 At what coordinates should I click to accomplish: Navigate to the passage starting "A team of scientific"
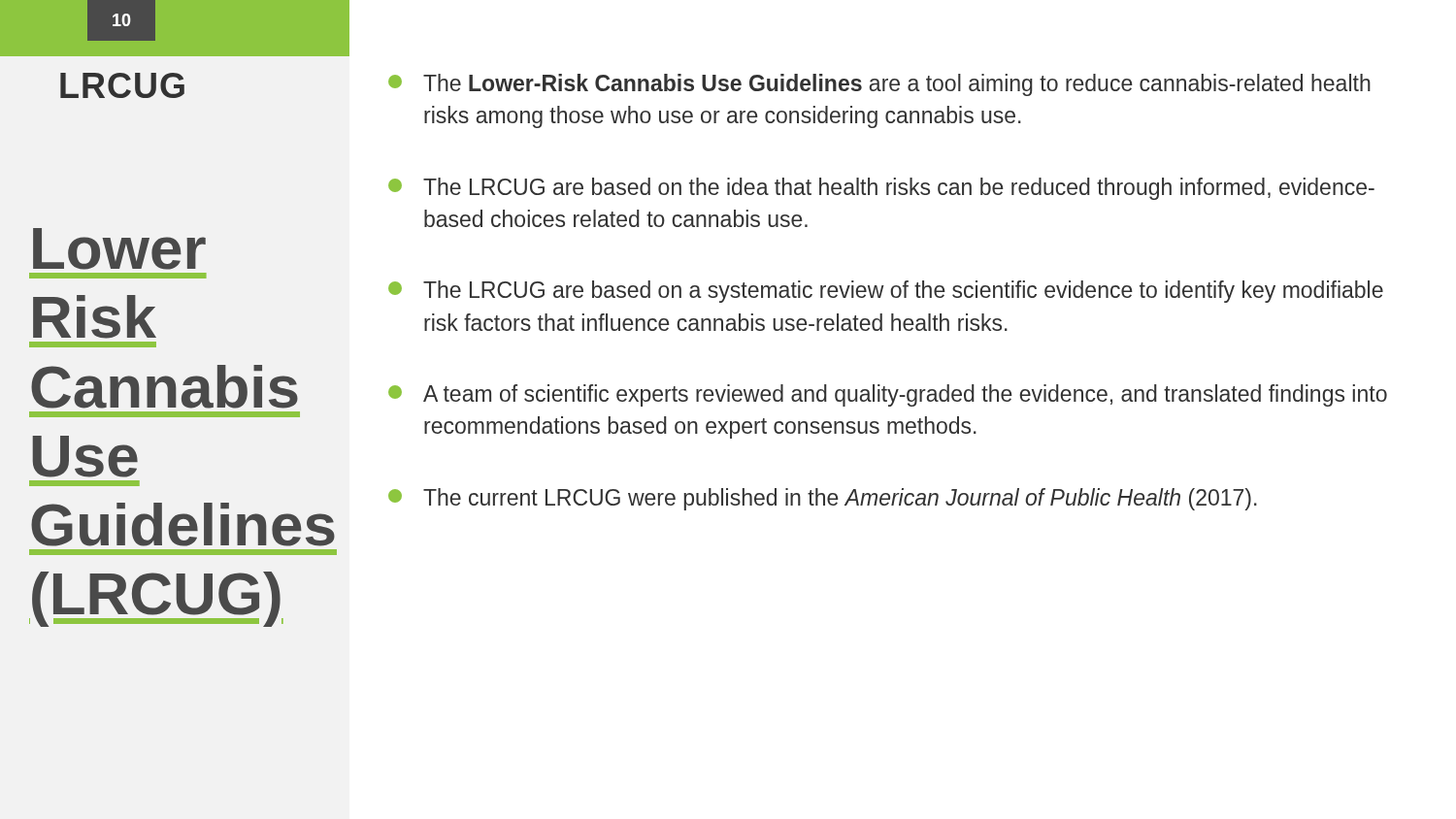pos(893,411)
